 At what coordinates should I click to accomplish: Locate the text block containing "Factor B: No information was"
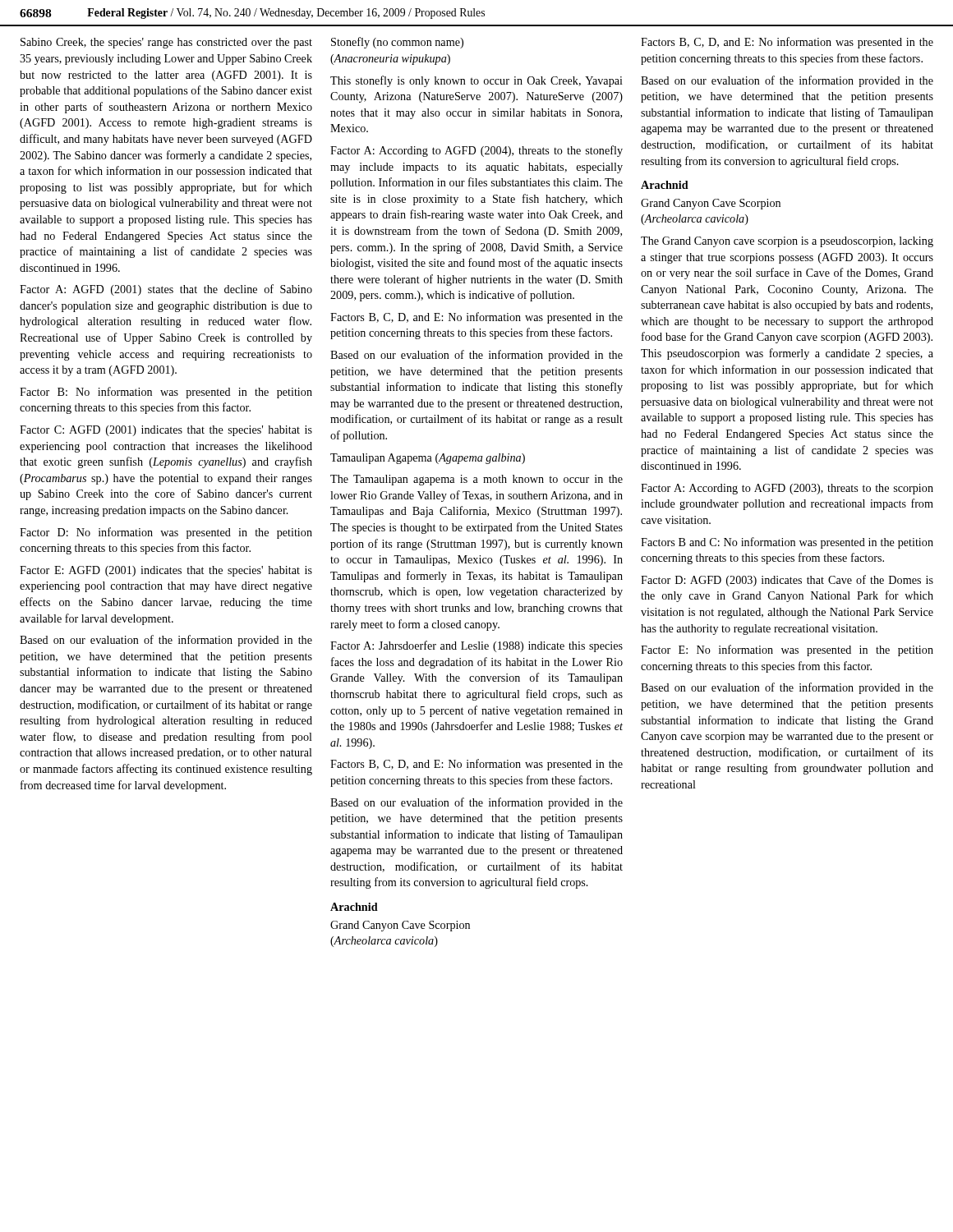tap(166, 400)
